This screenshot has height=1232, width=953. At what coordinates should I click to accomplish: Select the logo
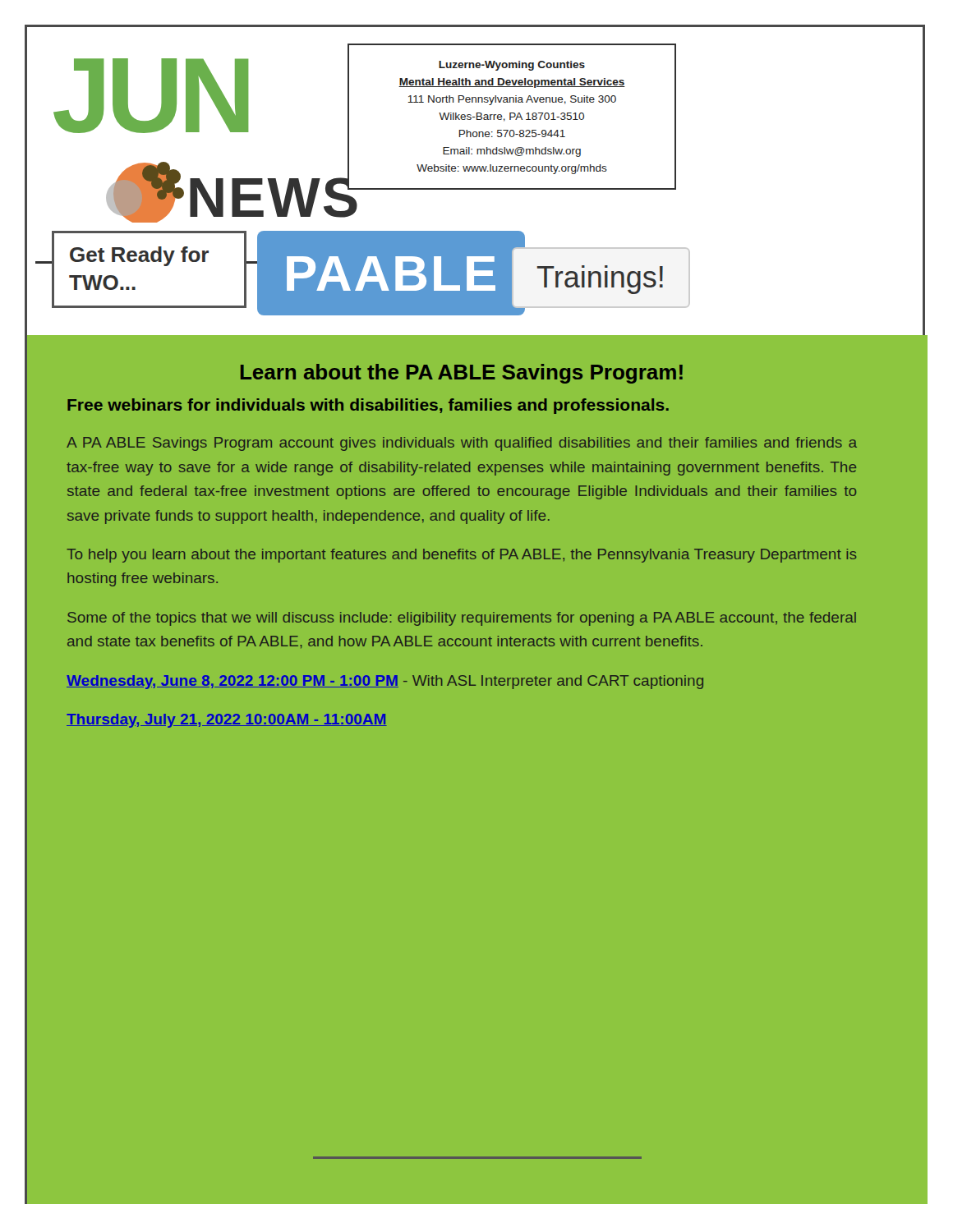[x=391, y=273]
